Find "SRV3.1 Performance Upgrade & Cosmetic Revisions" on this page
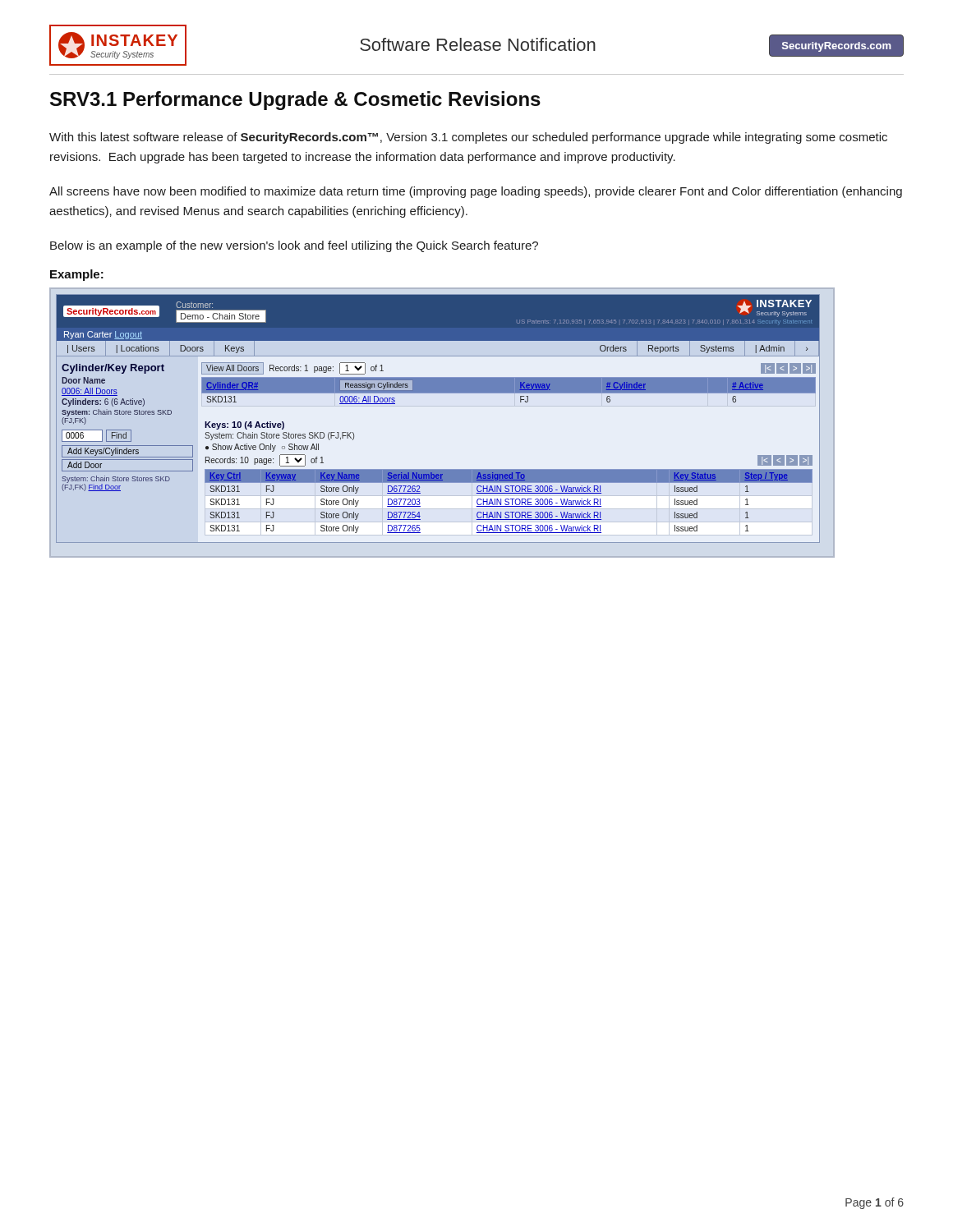Viewport: 953px width, 1232px height. click(x=295, y=99)
